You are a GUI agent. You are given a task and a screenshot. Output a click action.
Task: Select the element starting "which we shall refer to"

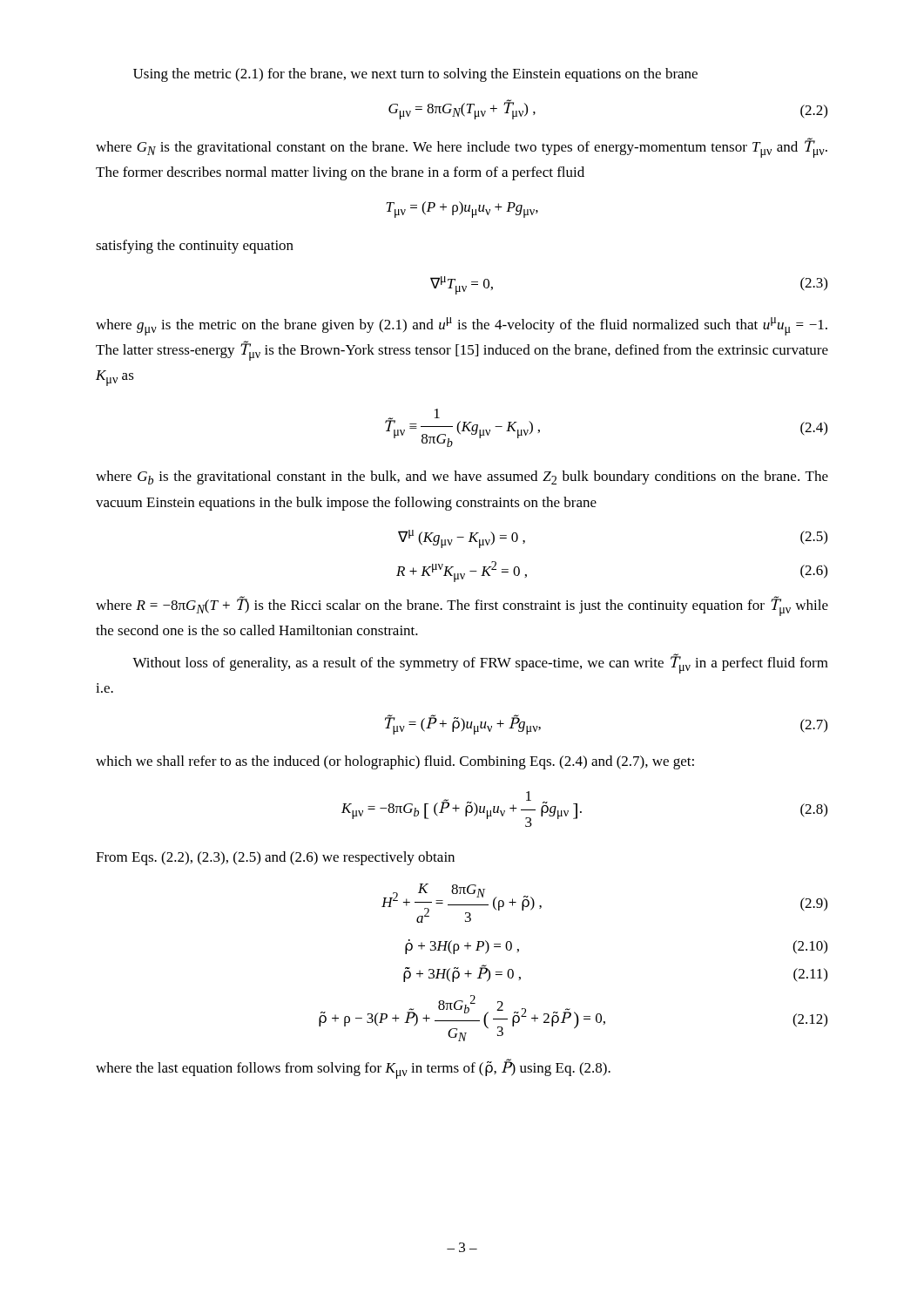(x=396, y=761)
